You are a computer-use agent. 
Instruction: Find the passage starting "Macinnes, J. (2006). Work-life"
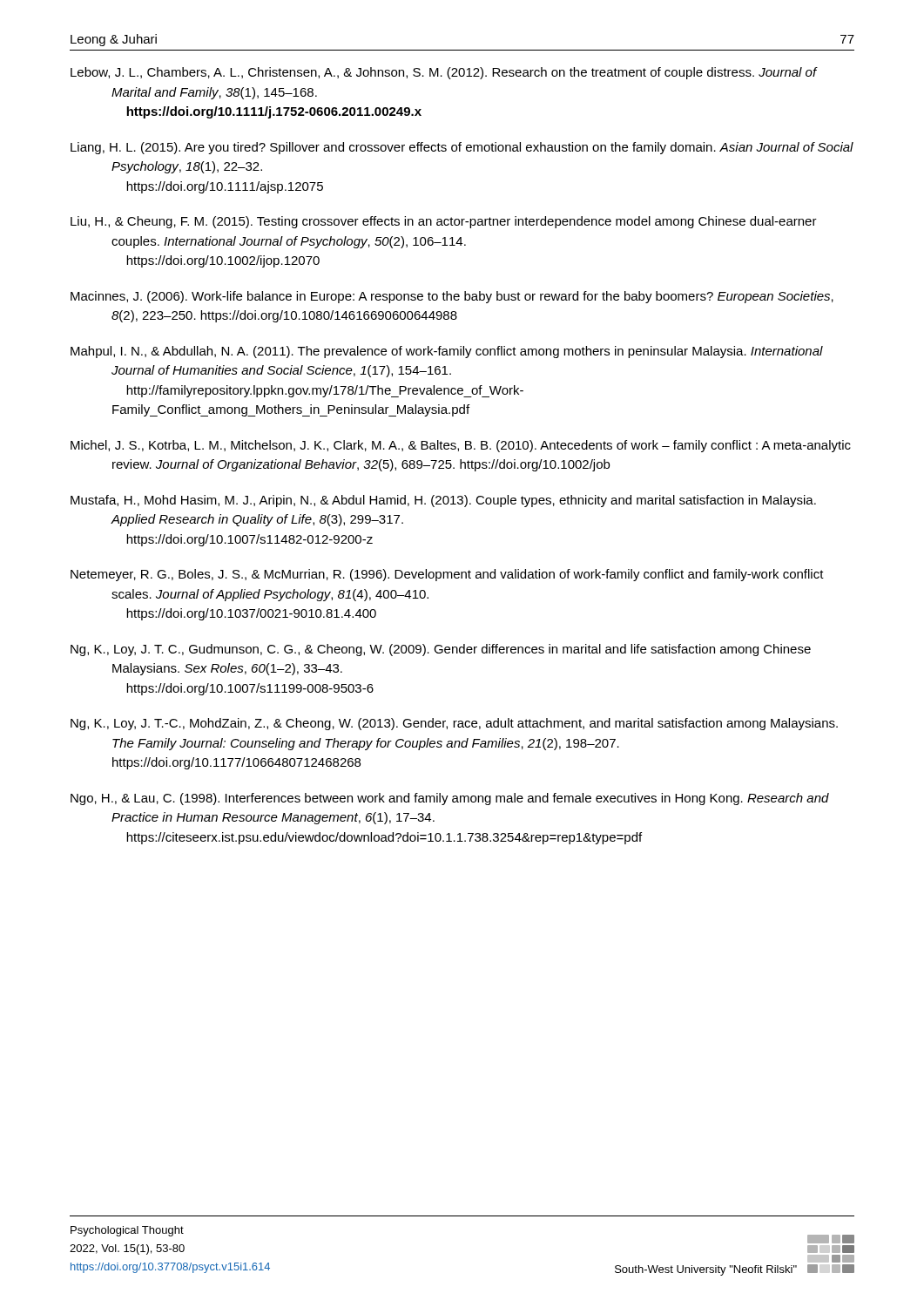click(452, 305)
